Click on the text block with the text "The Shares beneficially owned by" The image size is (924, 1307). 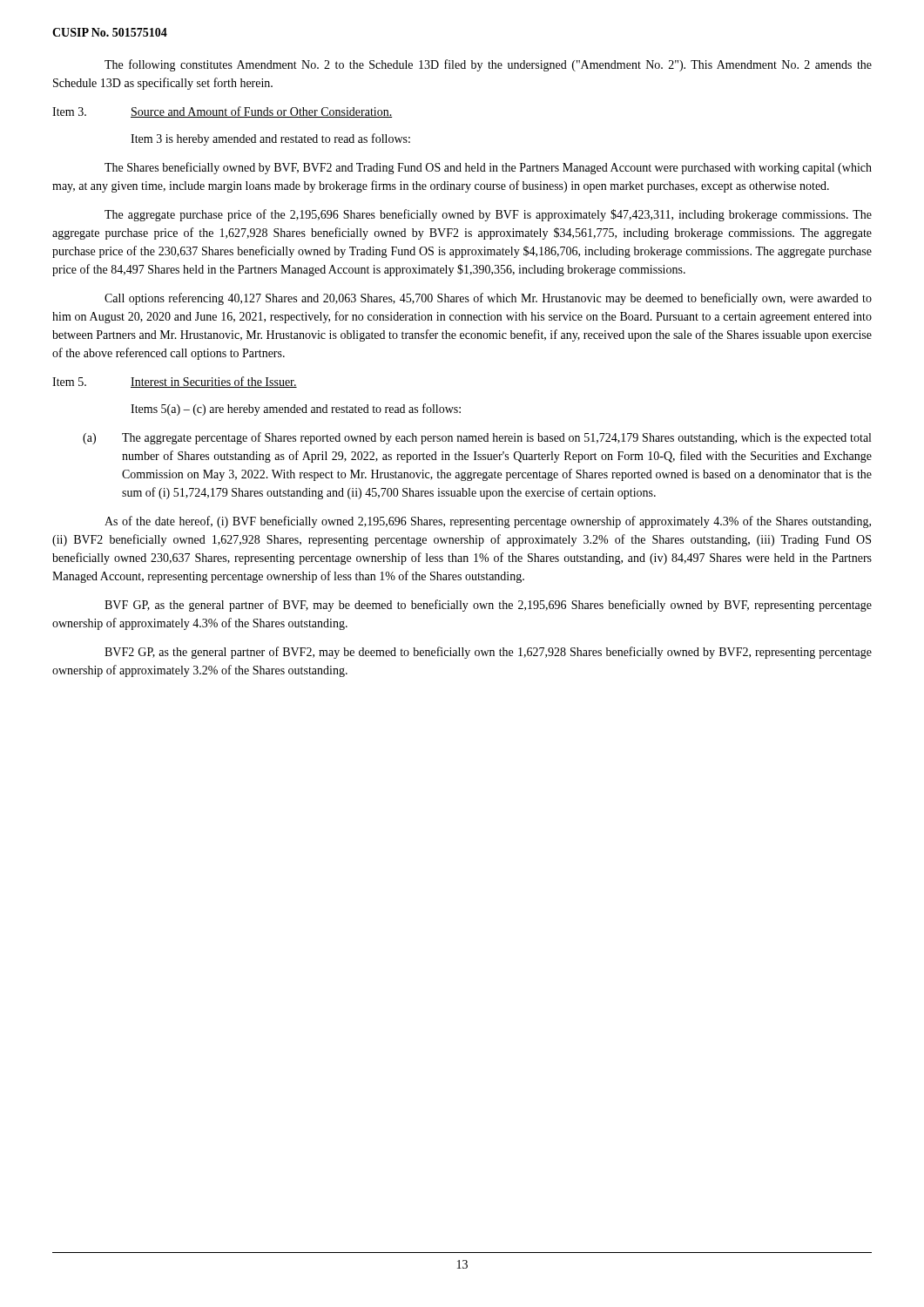click(x=462, y=177)
